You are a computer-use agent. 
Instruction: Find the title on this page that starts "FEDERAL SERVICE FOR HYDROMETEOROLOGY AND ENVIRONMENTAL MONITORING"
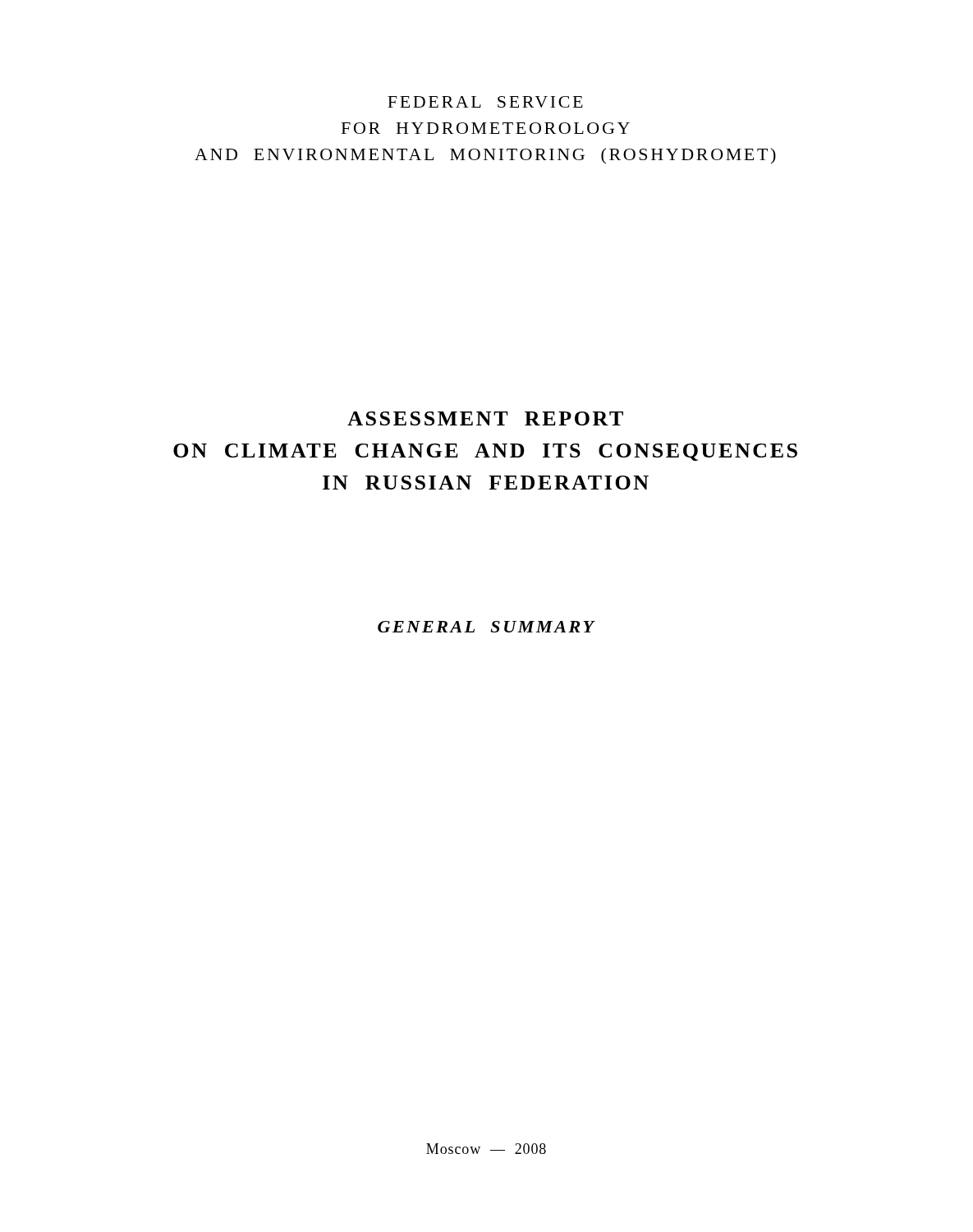[x=486, y=128]
